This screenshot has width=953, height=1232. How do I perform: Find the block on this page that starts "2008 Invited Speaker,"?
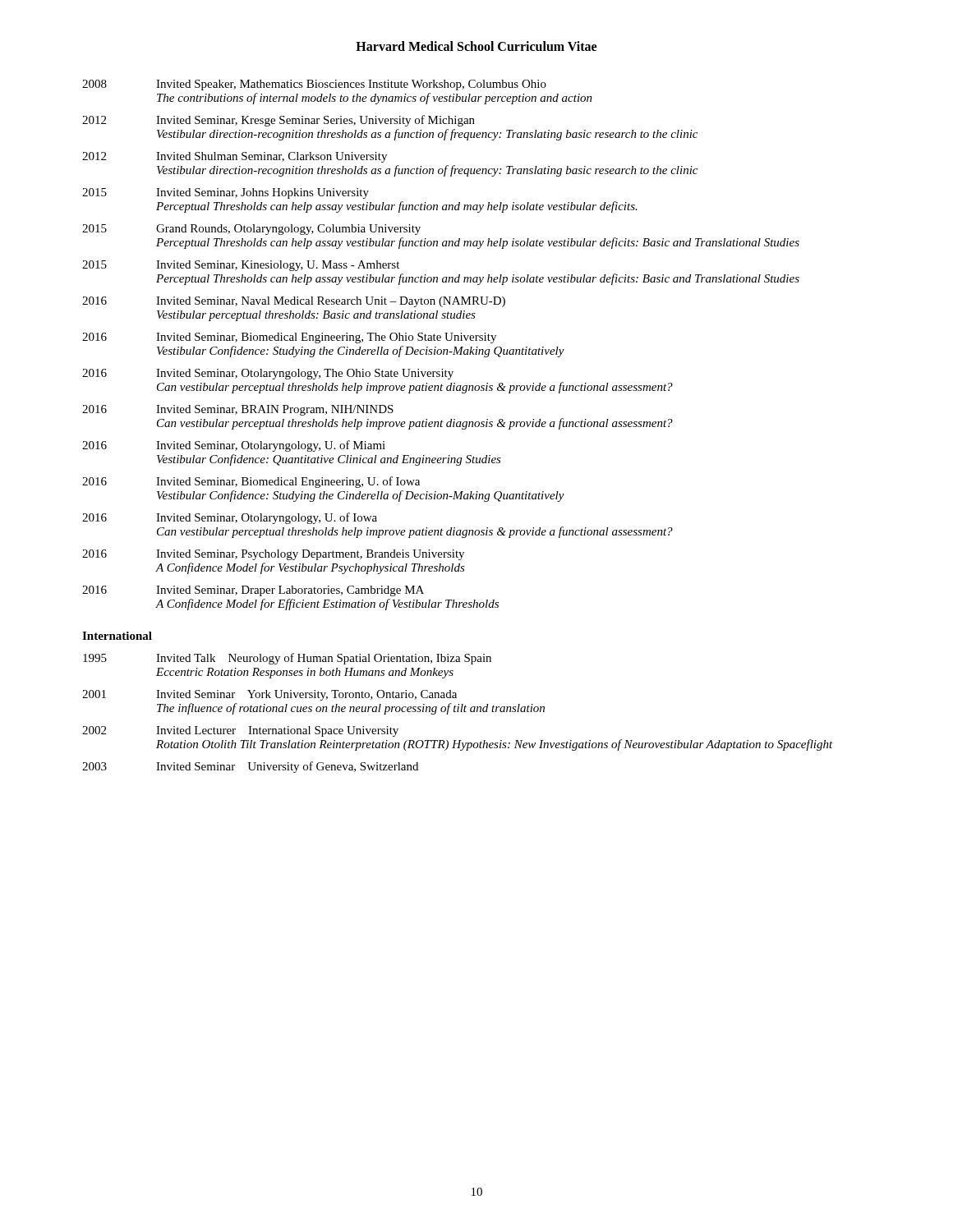tap(476, 91)
